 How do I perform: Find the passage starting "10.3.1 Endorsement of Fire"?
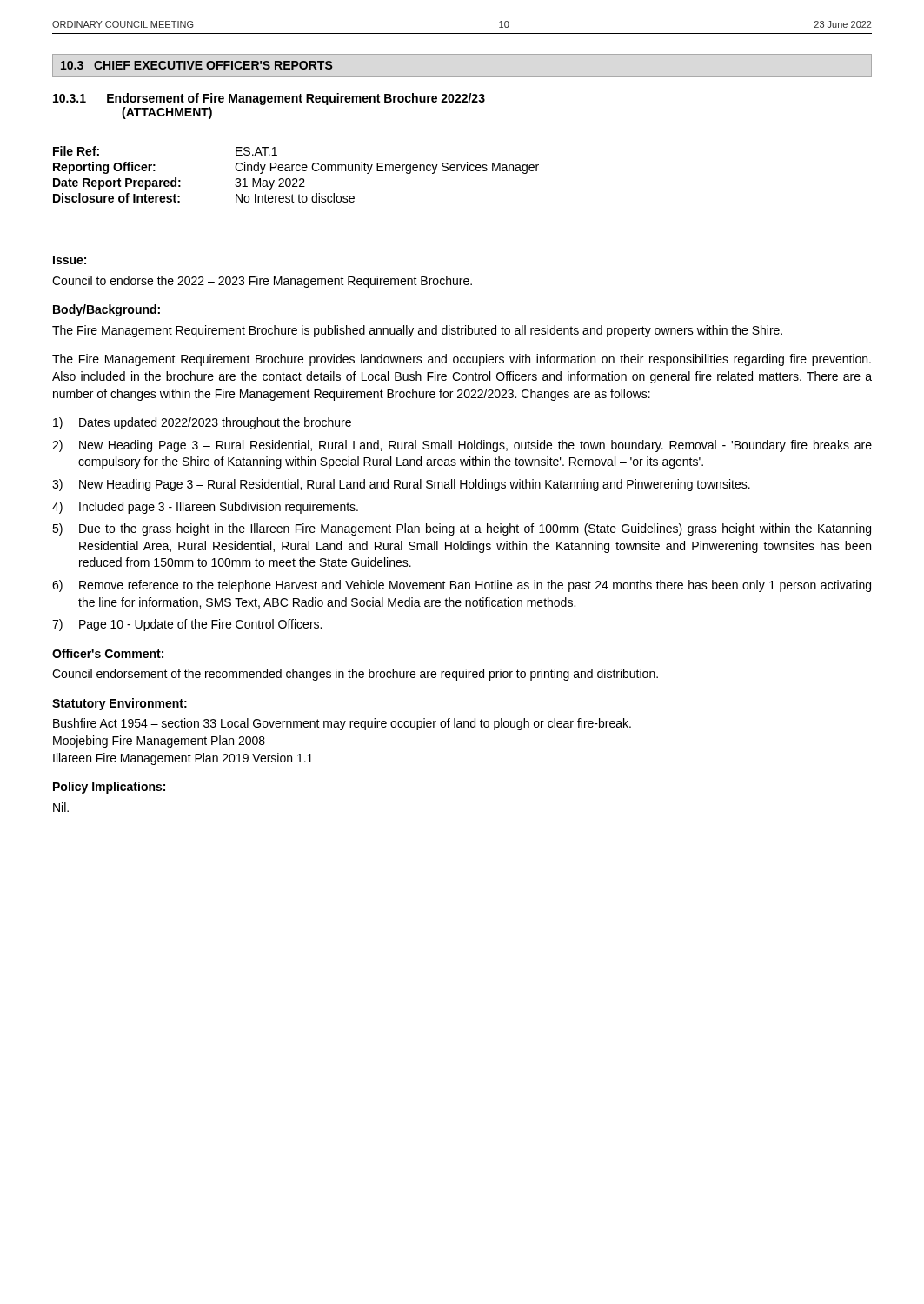pos(462,105)
